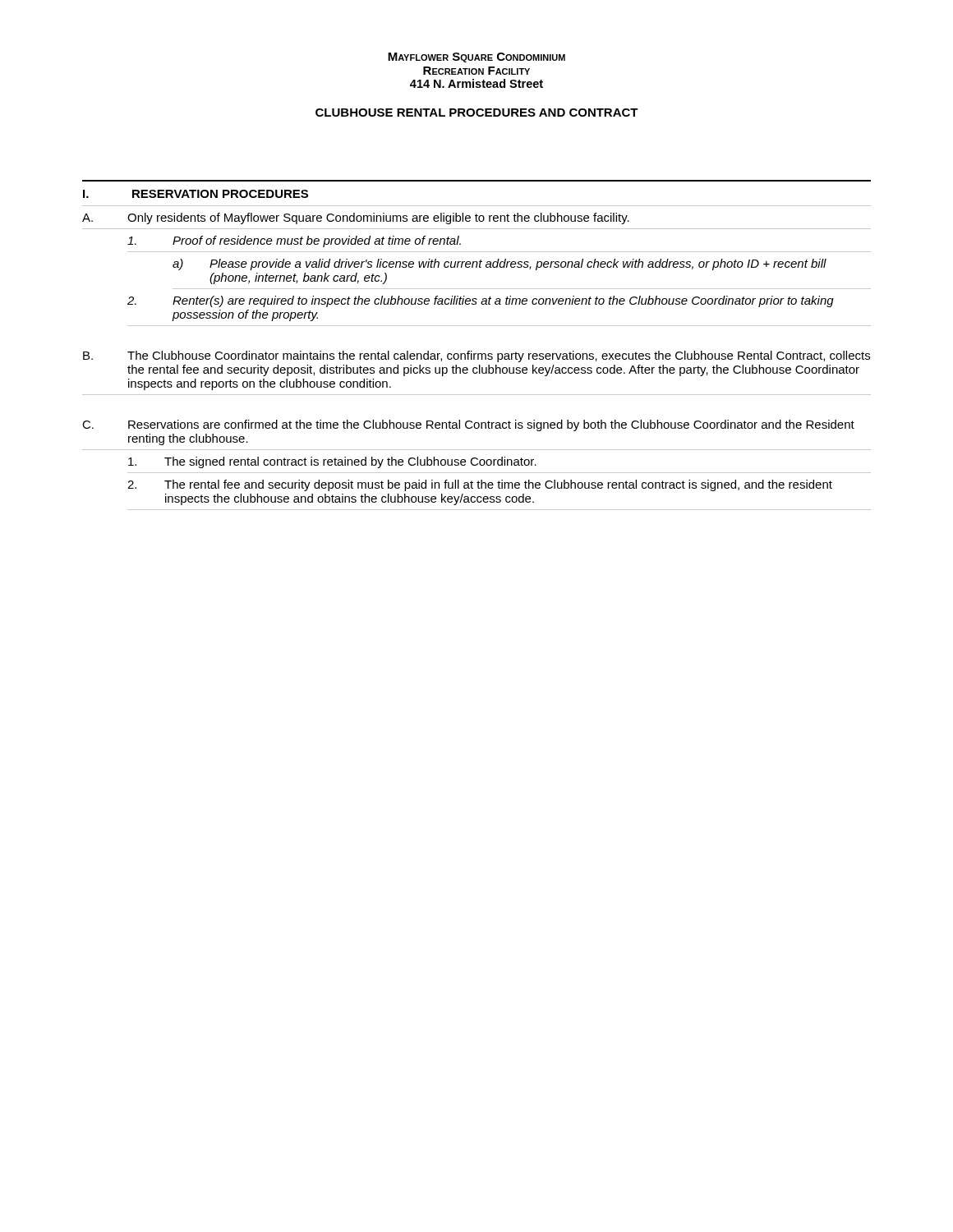Screen dimensions: 1232x953
Task: Find the block on this page that starts "2. Renter(s) are required to inspect the"
Action: coord(499,307)
